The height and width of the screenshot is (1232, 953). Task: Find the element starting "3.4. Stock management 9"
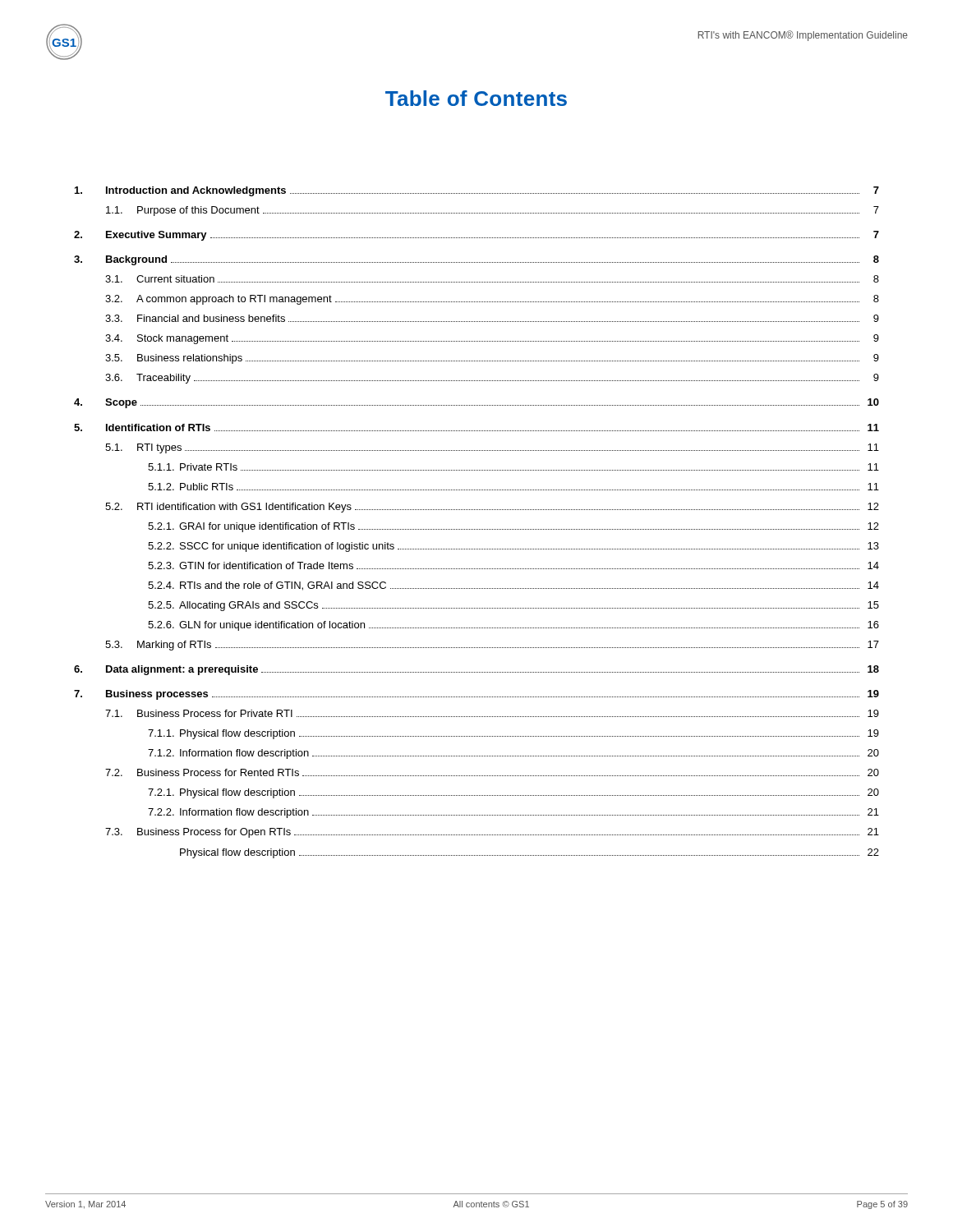492,339
